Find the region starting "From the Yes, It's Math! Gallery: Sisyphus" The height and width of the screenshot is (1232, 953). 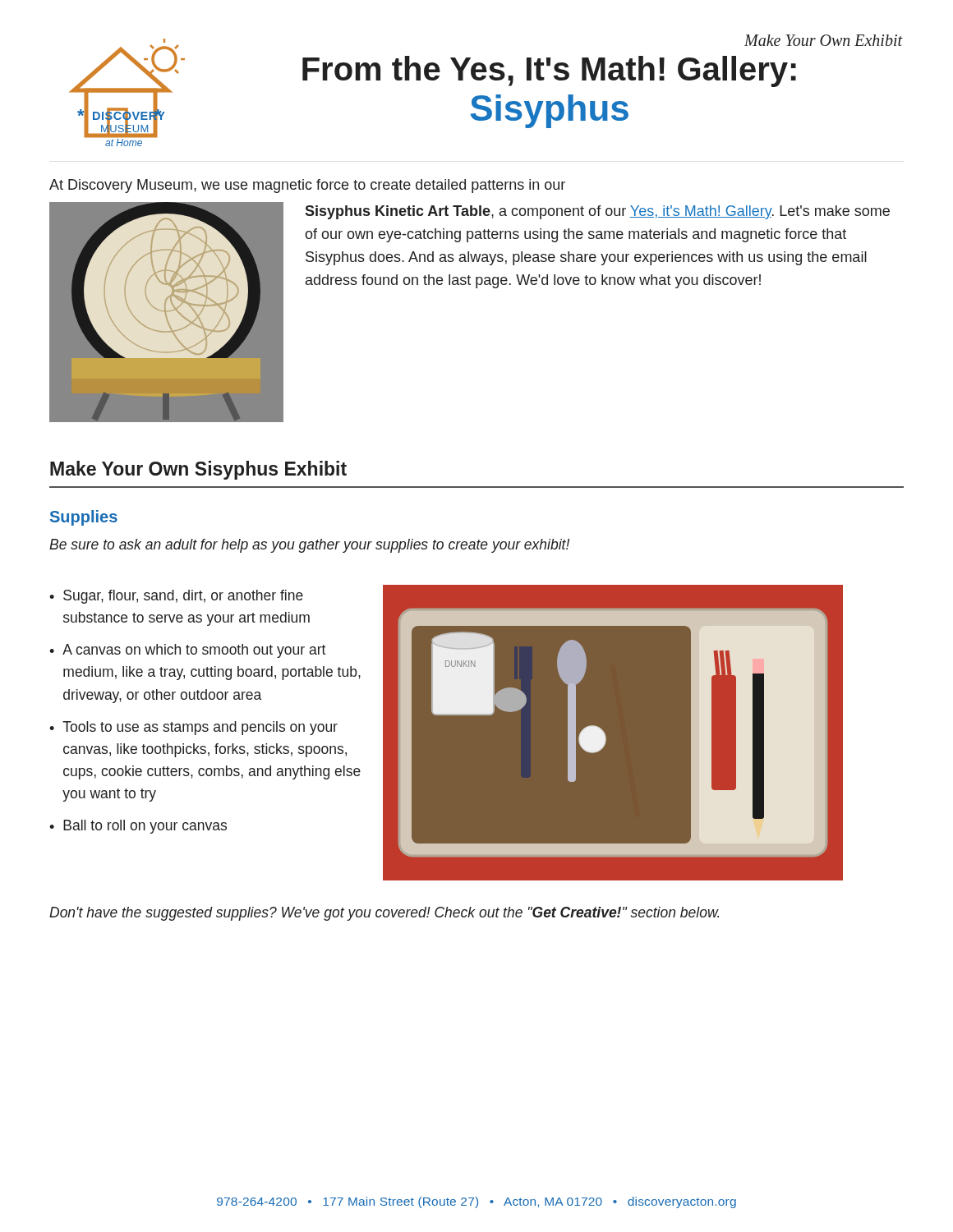550,89
